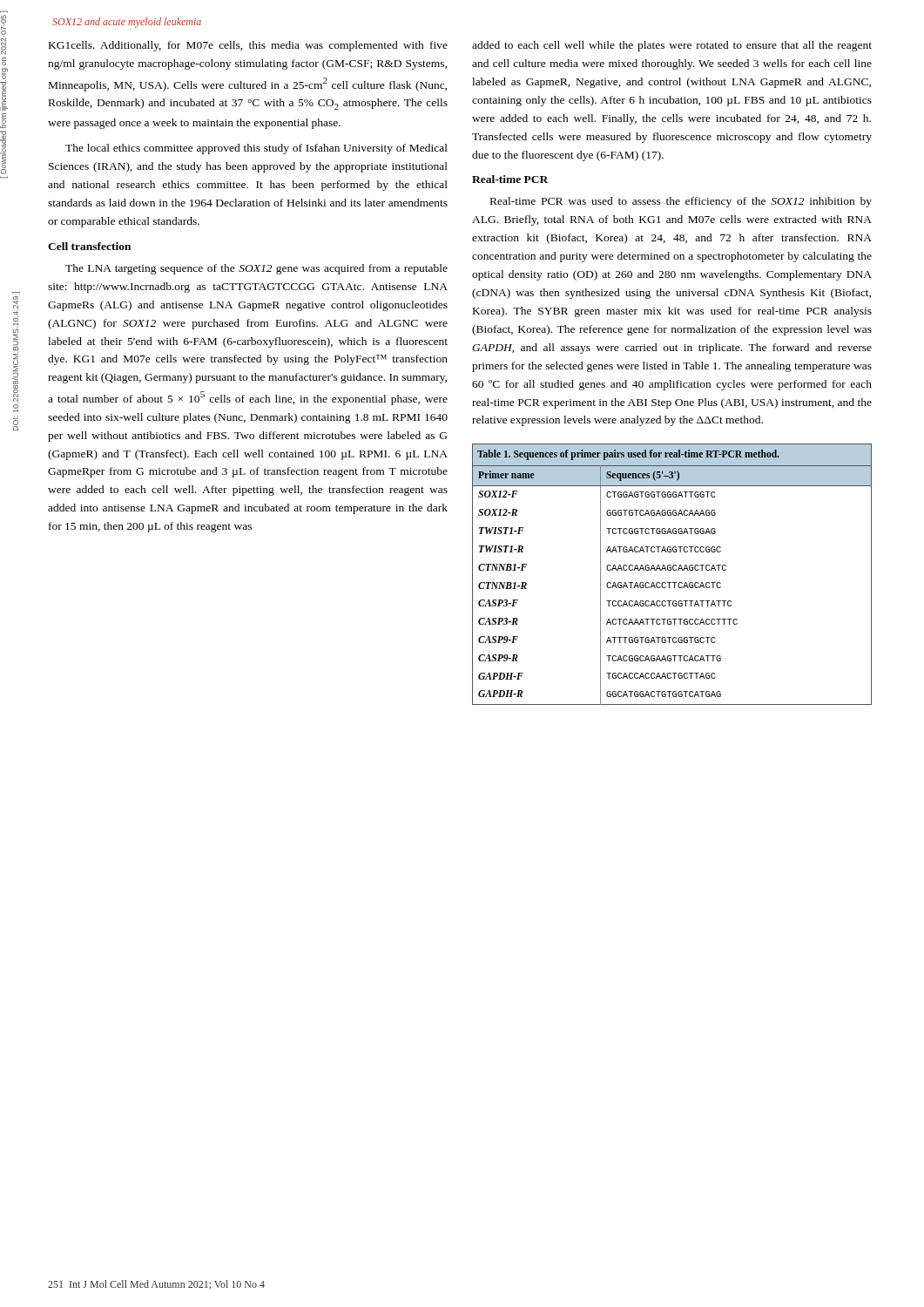Navigate to the region starting "added to each cell well while"
Viewport: 924px width, 1307px height.
[672, 100]
